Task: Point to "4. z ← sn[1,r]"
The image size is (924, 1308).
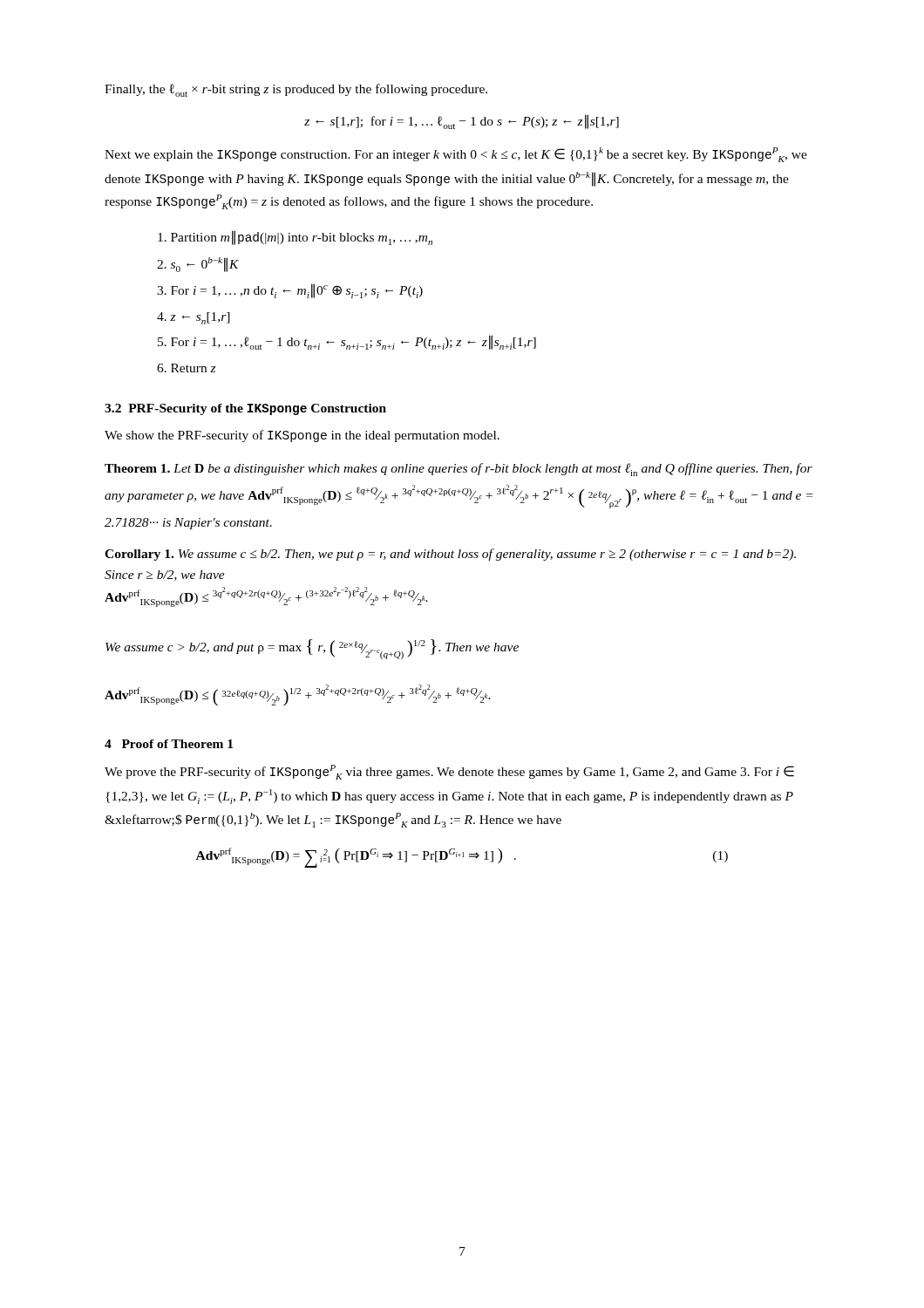Action: tap(194, 317)
